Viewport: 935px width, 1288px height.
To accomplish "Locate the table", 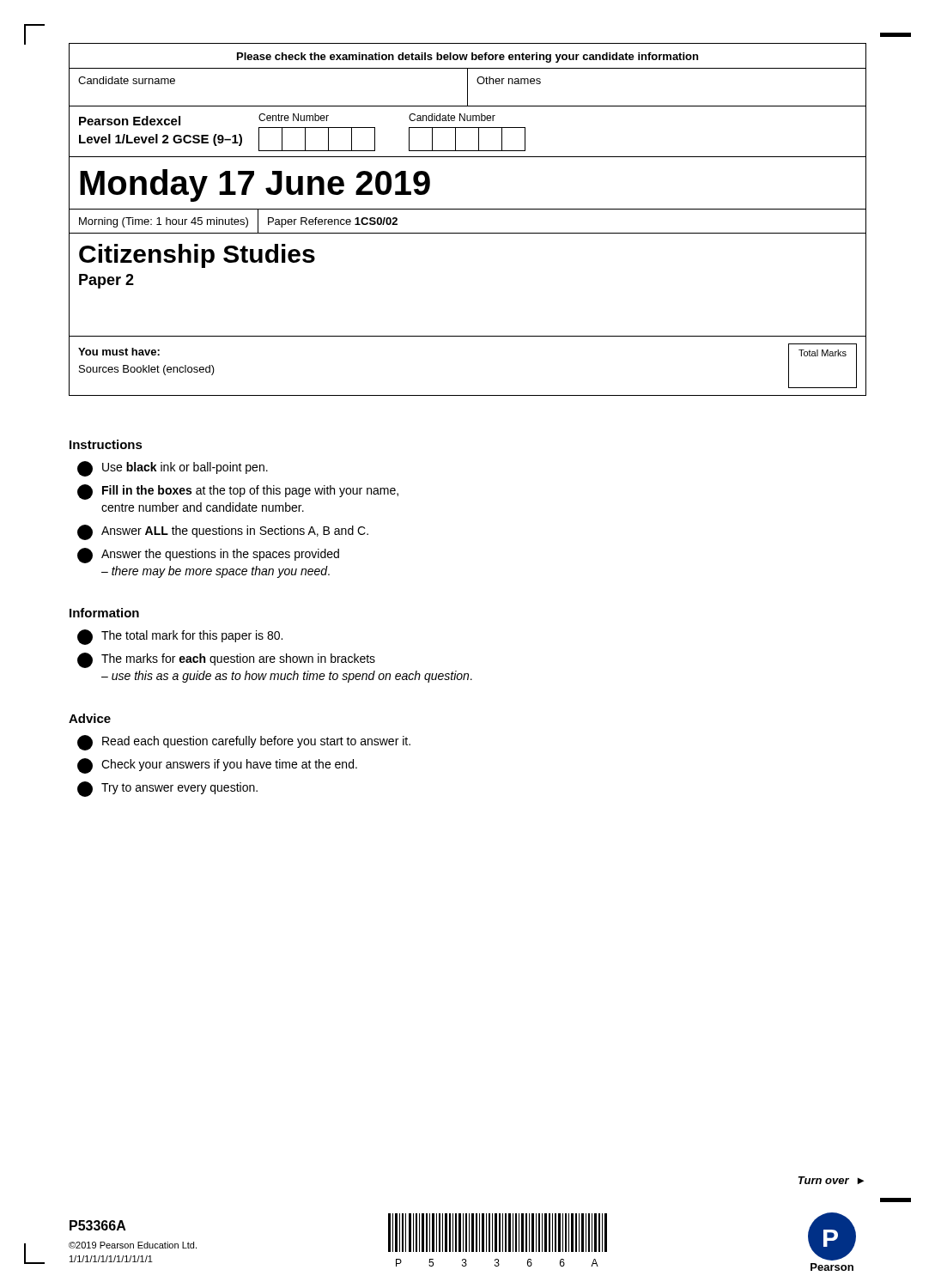I will (468, 219).
